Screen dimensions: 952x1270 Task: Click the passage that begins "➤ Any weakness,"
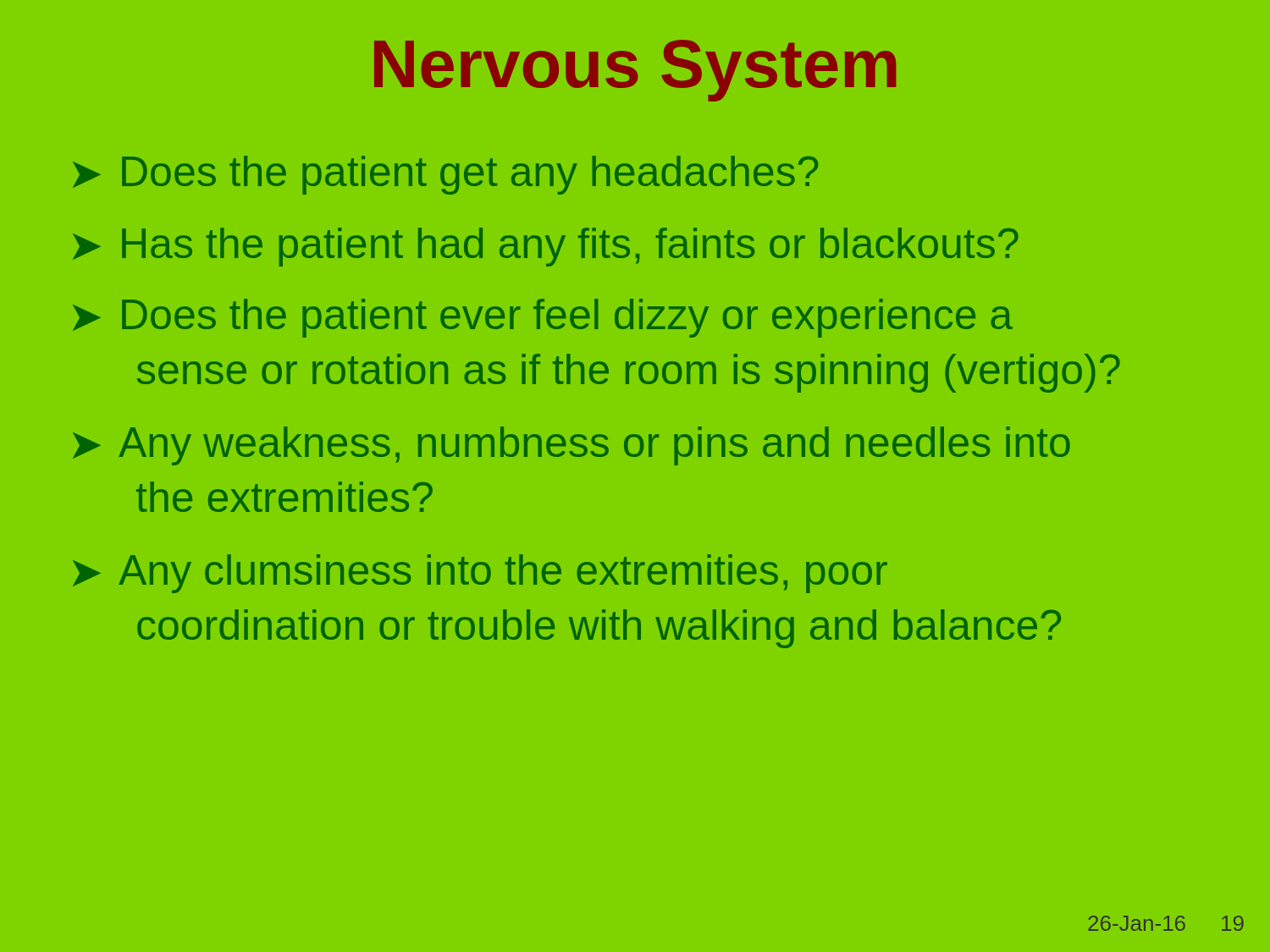pos(570,444)
